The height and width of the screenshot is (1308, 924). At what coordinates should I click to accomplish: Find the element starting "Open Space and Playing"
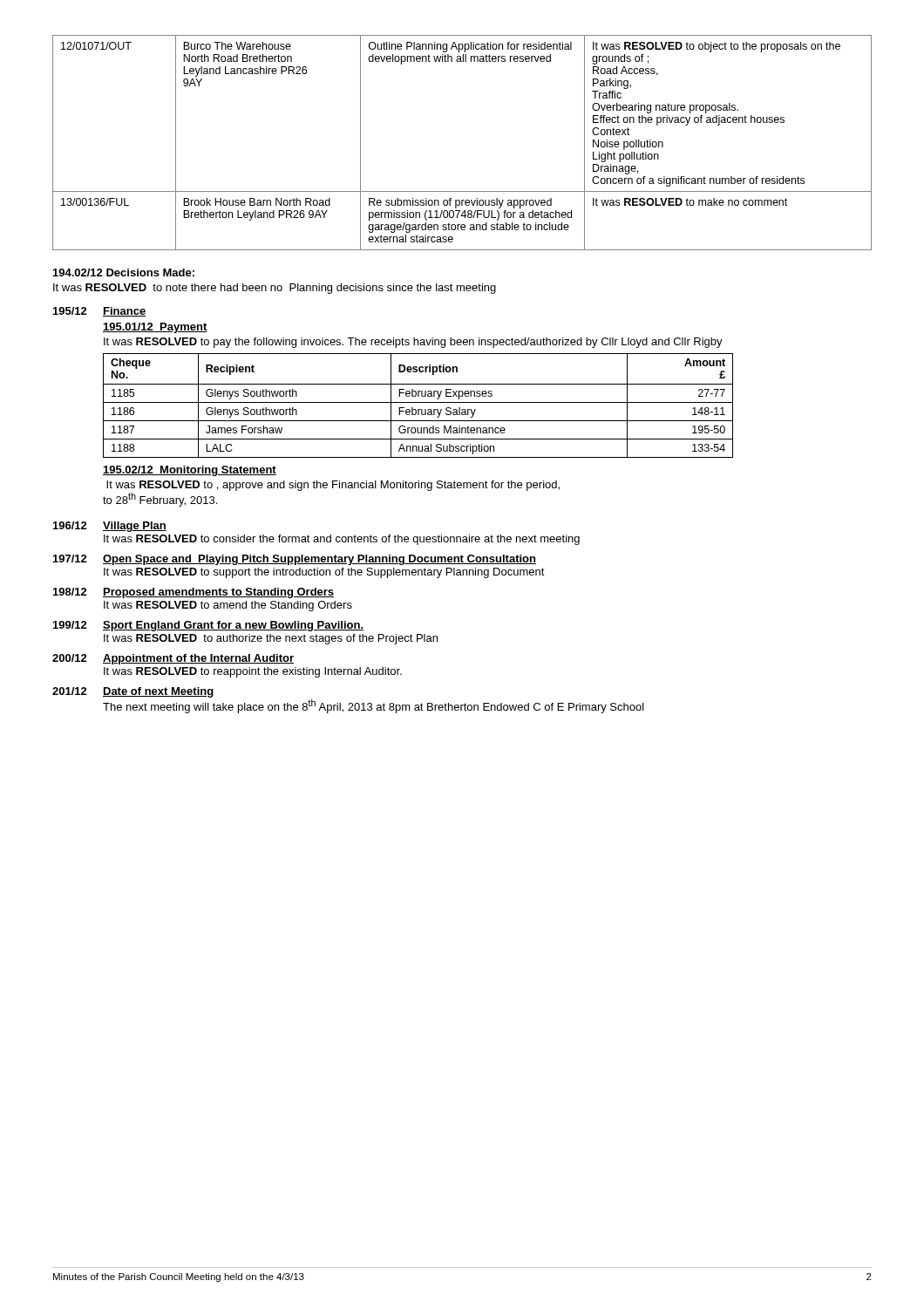click(x=324, y=565)
